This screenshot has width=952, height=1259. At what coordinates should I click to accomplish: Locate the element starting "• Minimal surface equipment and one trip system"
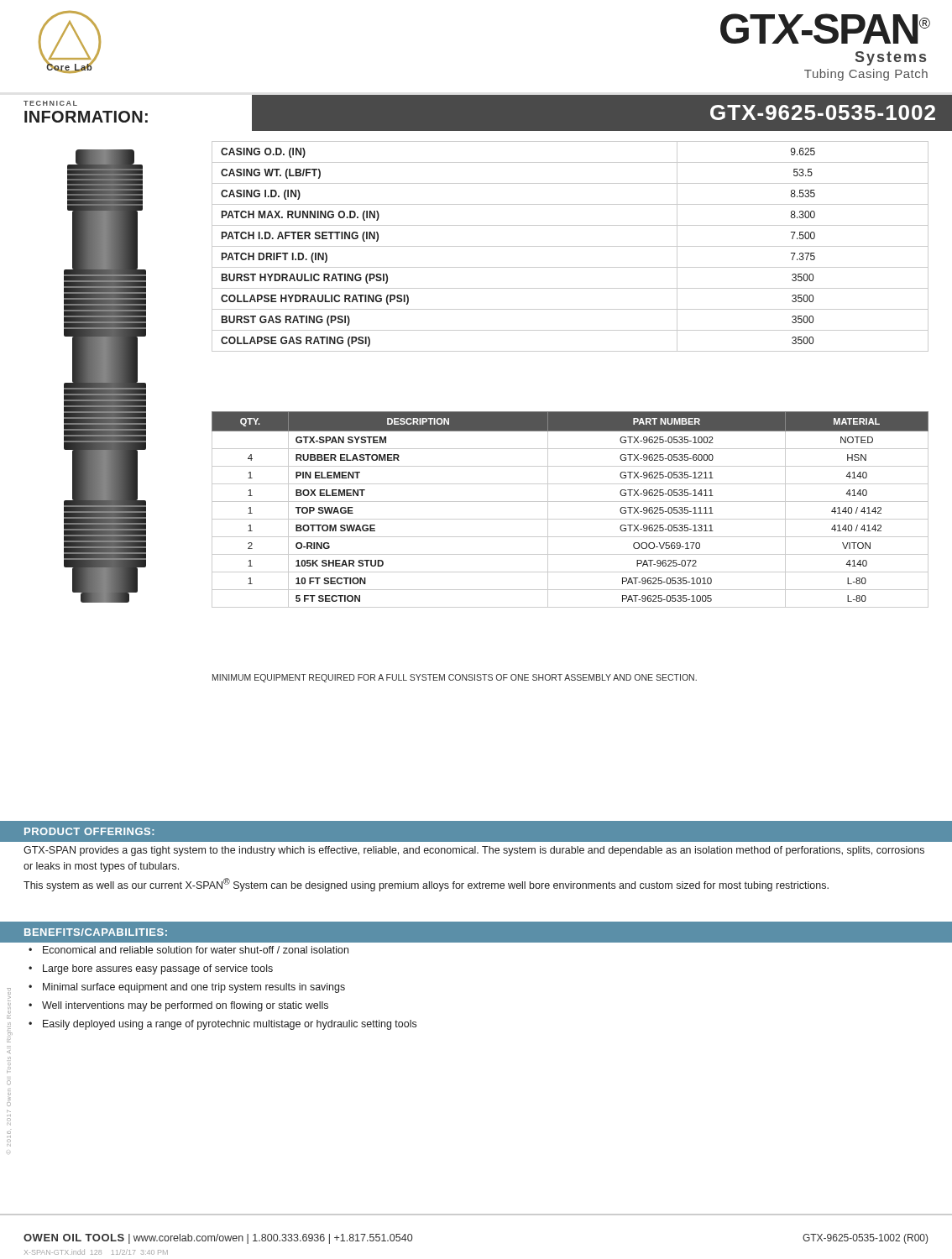(x=187, y=988)
